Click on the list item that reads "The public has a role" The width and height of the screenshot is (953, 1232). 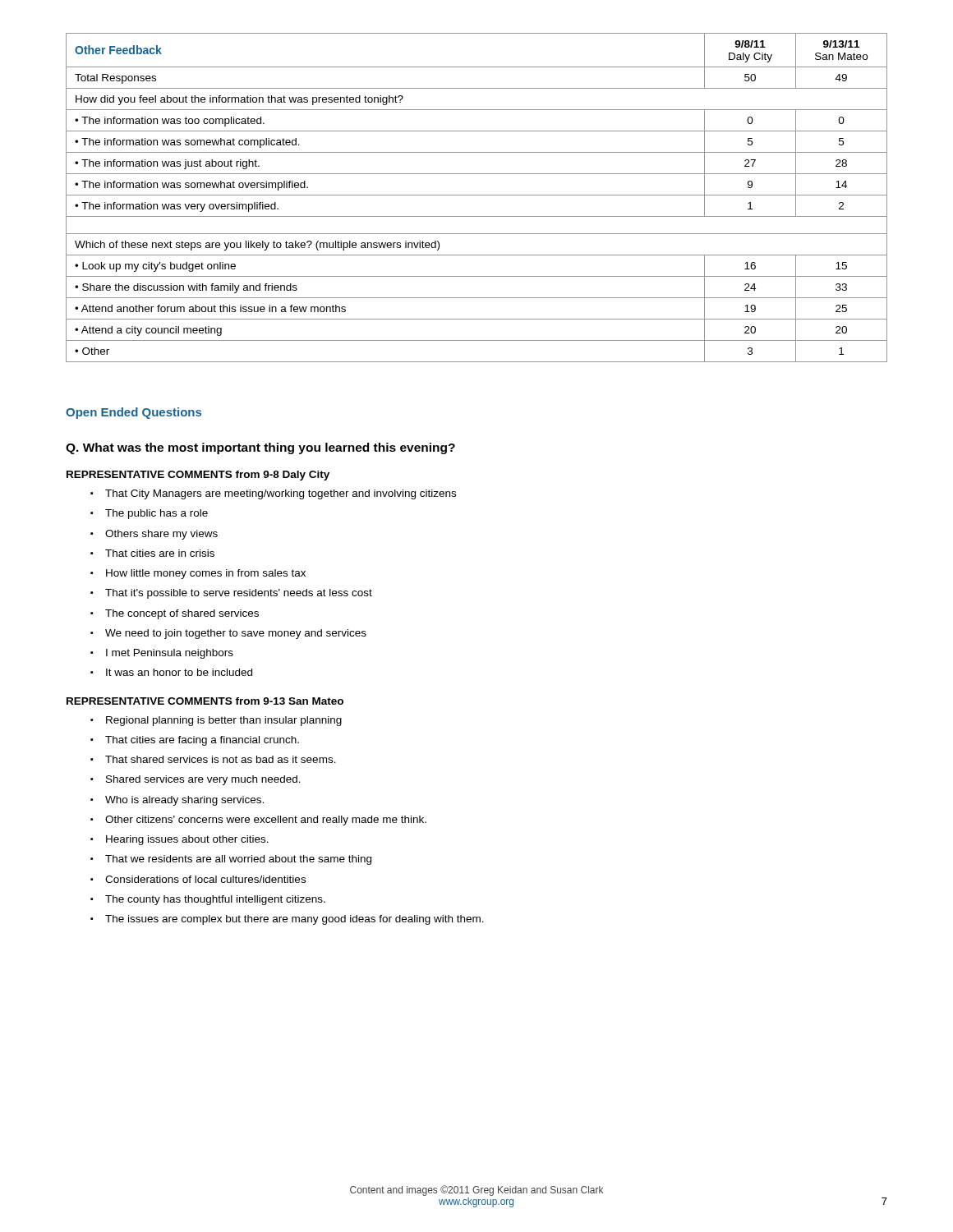[157, 513]
